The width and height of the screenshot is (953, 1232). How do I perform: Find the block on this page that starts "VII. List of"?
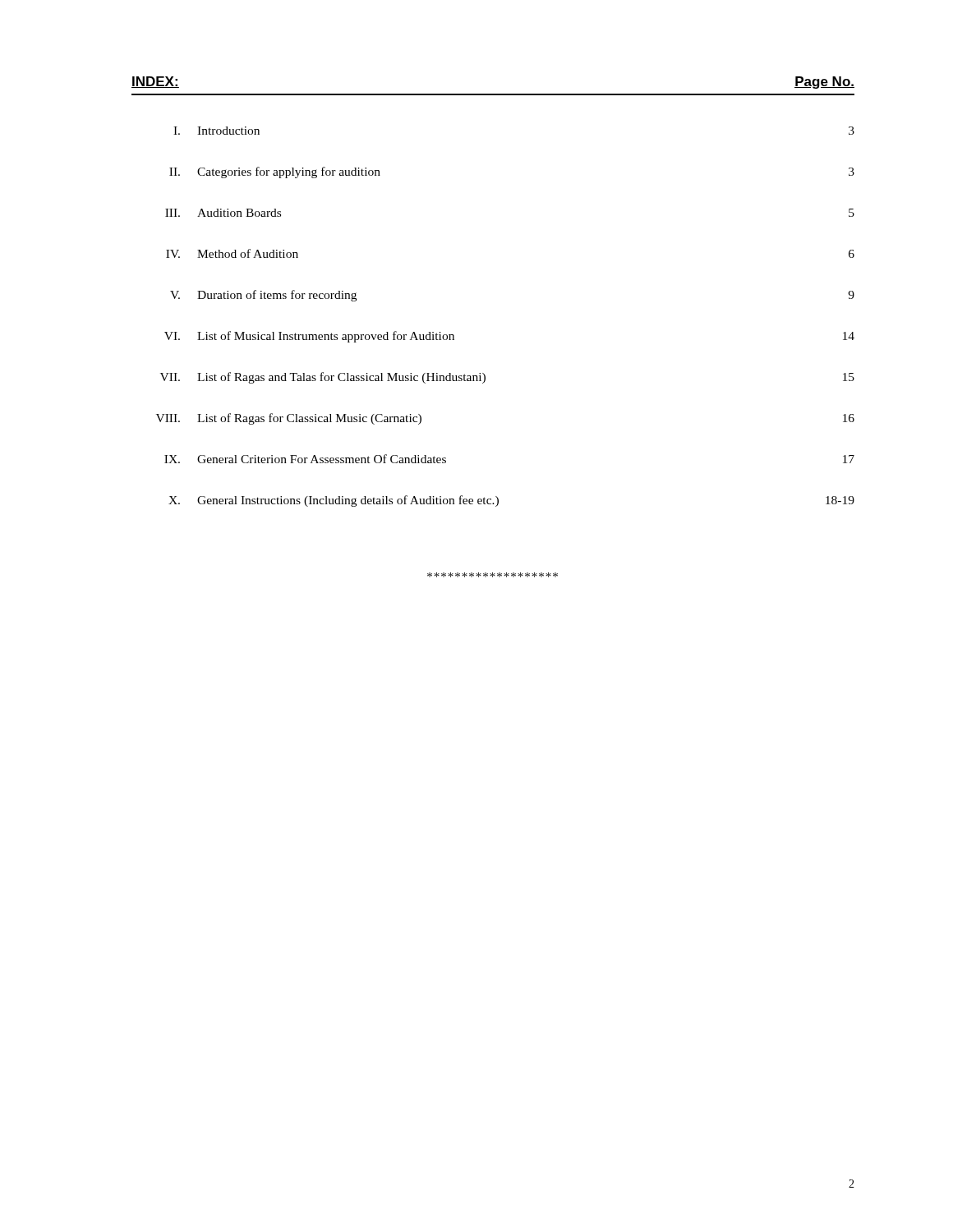pyautogui.click(x=493, y=377)
